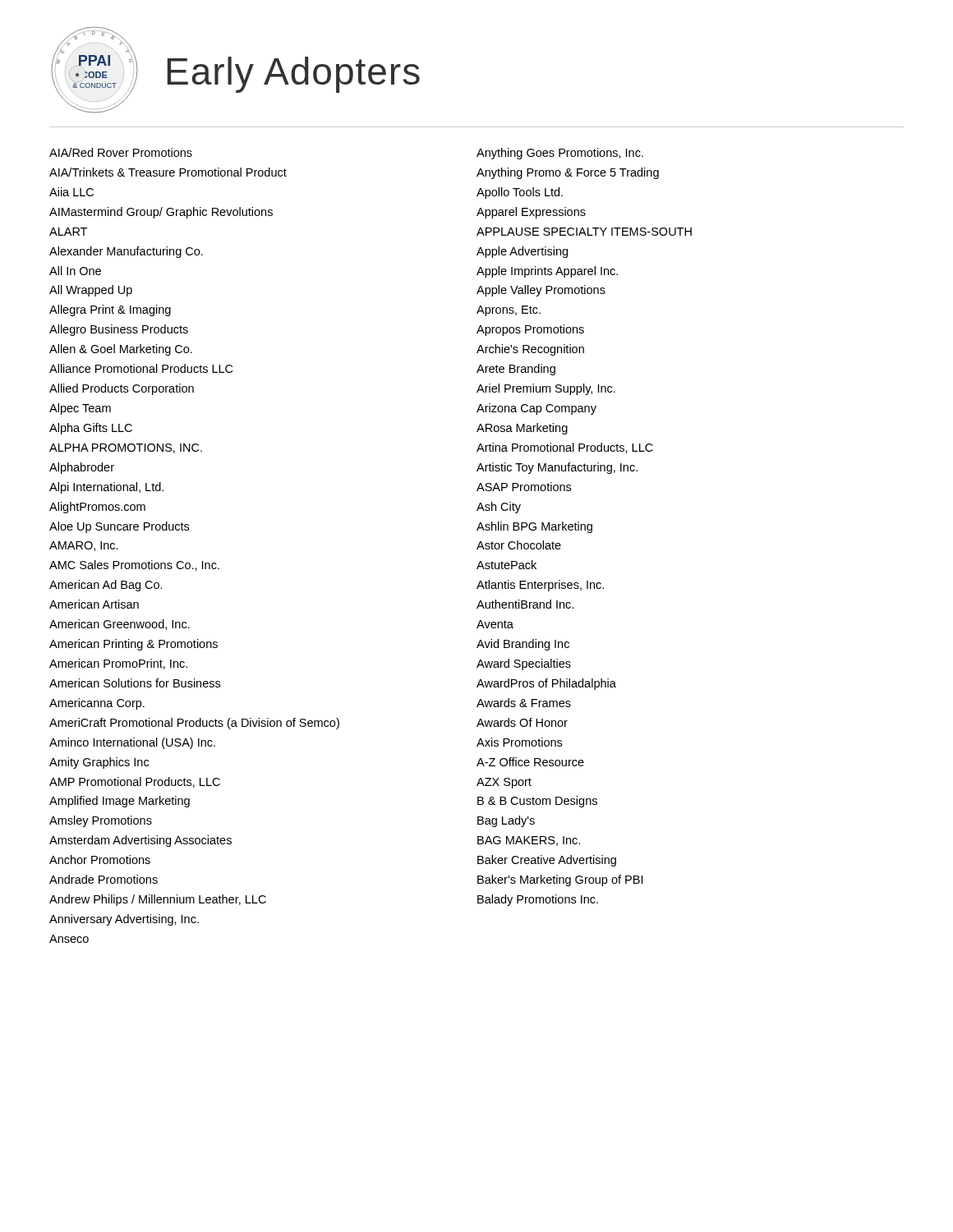The image size is (953, 1232).
Task: Locate the text "Apollo Tools Ltd."
Action: [520, 192]
